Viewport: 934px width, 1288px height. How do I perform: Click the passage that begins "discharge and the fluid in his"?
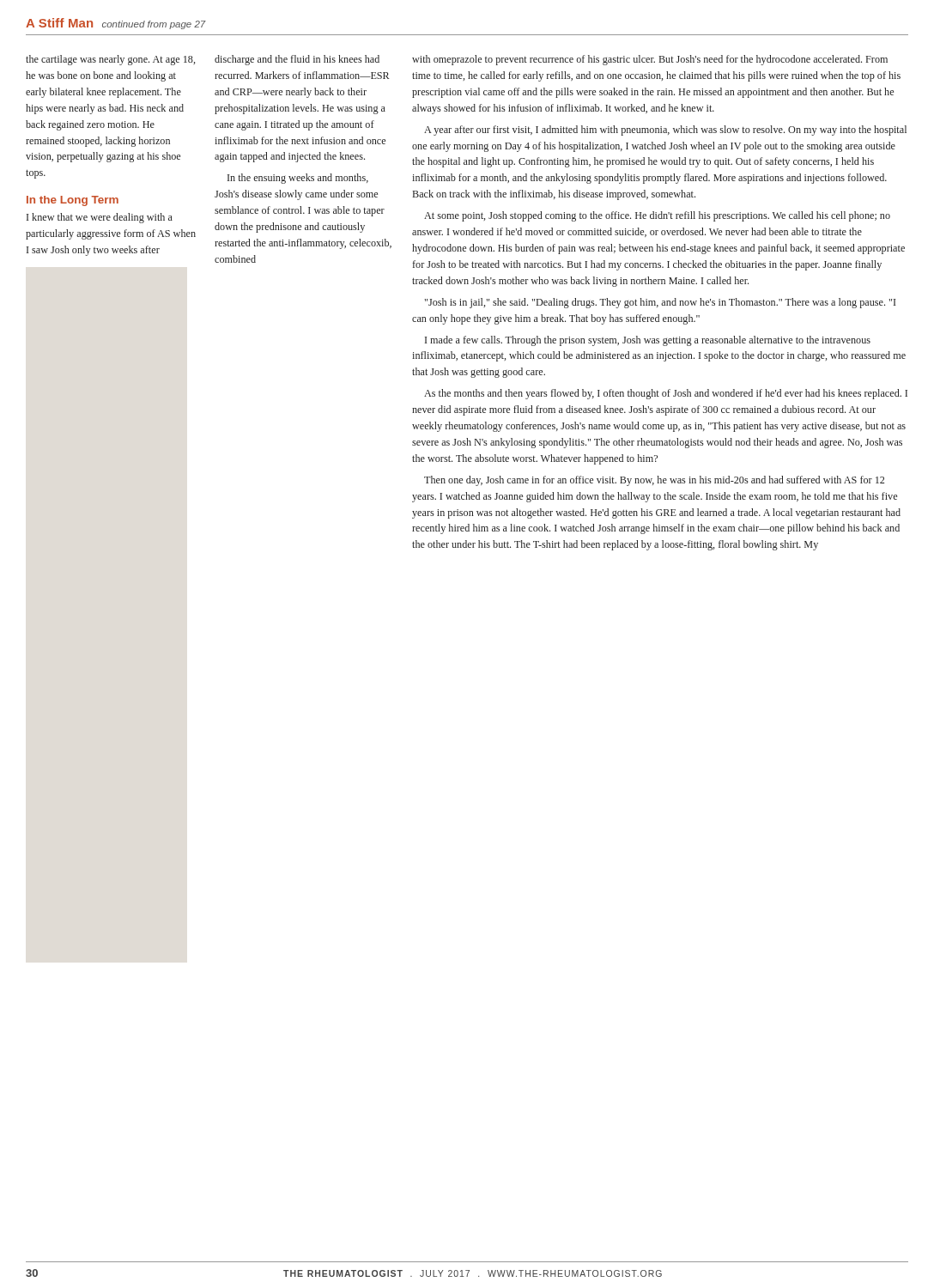click(x=304, y=160)
